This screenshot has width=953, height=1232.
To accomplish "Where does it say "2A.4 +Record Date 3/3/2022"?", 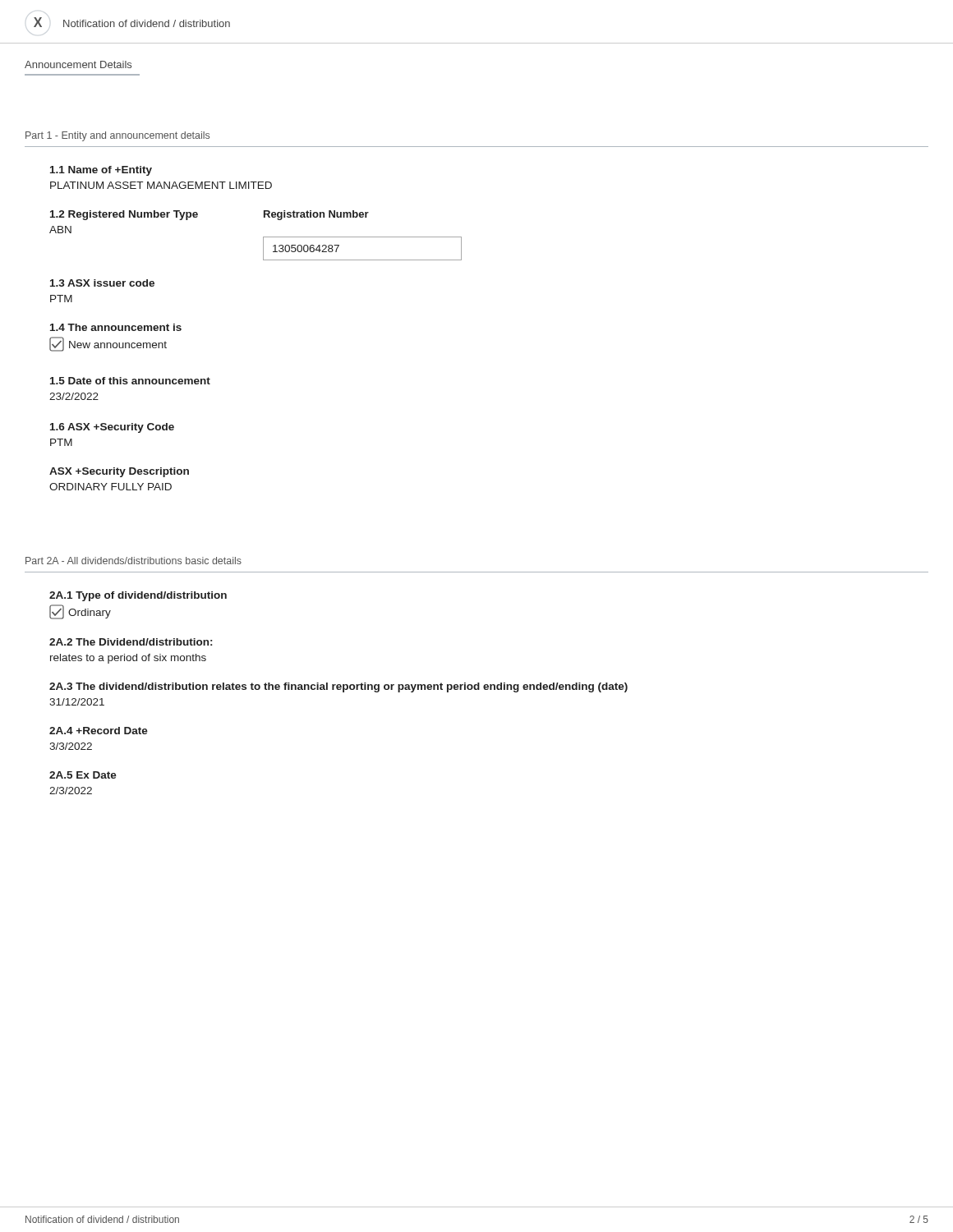I will [99, 731].
